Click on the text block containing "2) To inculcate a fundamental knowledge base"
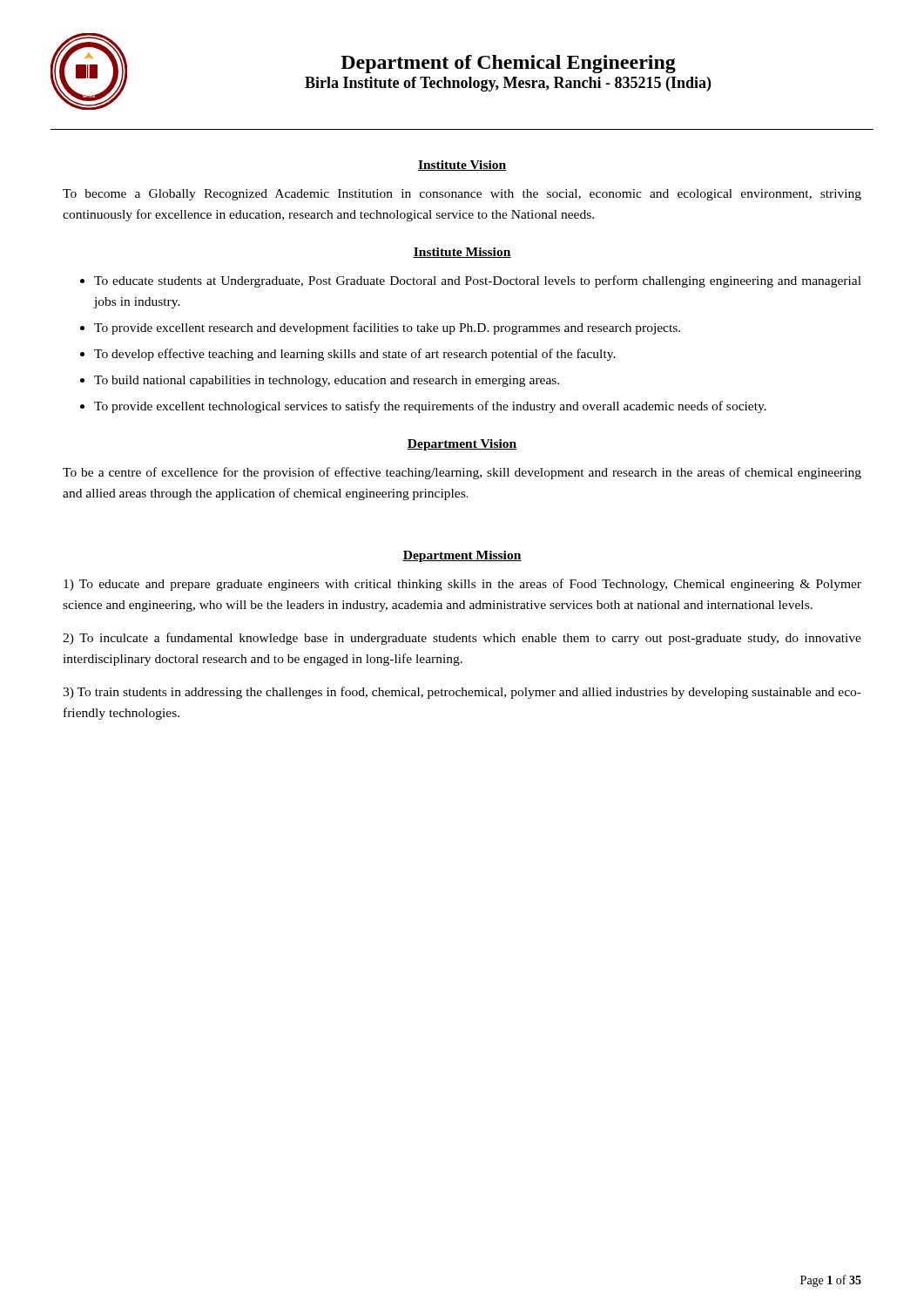The height and width of the screenshot is (1307, 924). point(462,648)
